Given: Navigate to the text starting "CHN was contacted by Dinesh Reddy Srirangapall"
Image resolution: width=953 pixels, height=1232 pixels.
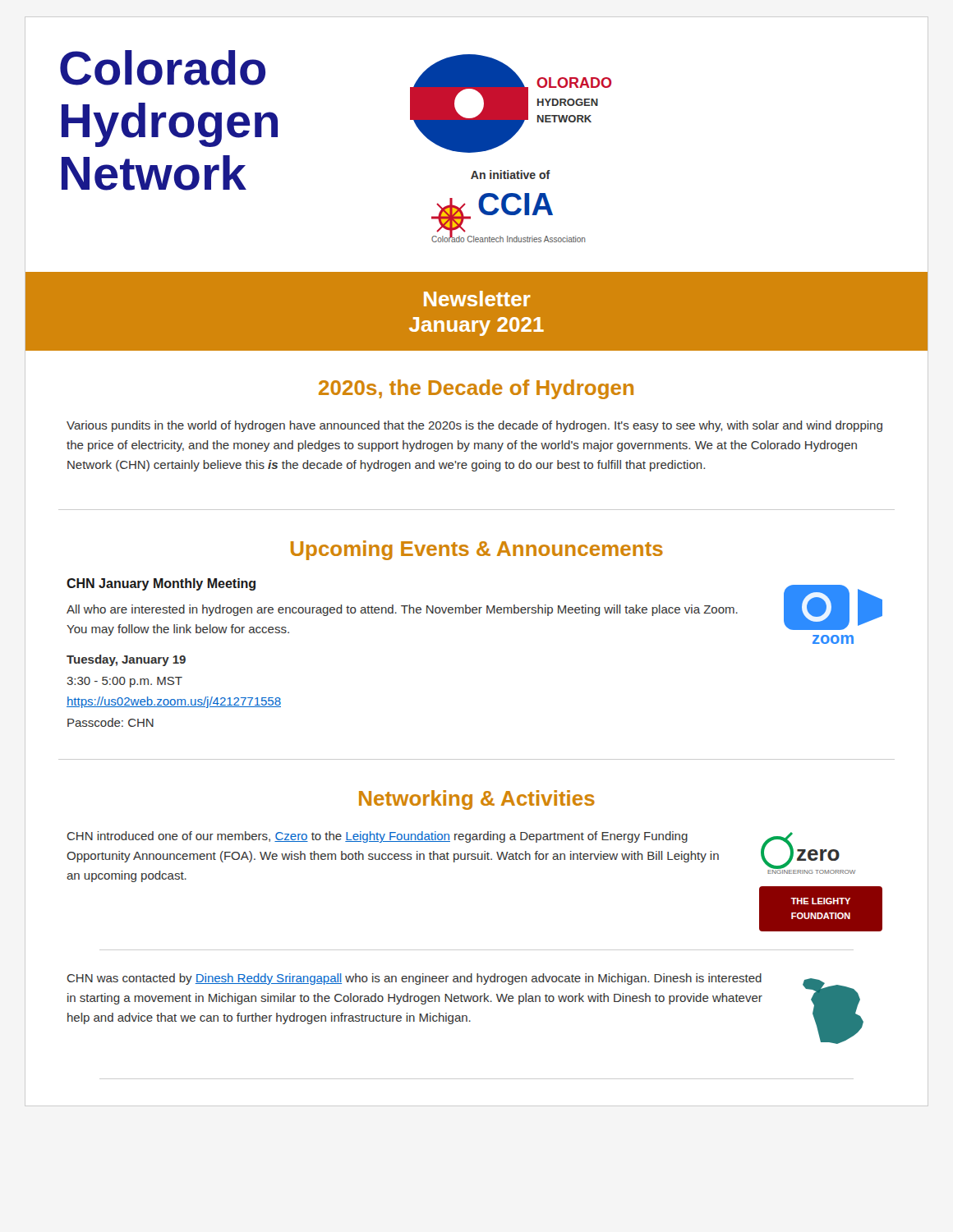Looking at the screenshot, I should (414, 997).
